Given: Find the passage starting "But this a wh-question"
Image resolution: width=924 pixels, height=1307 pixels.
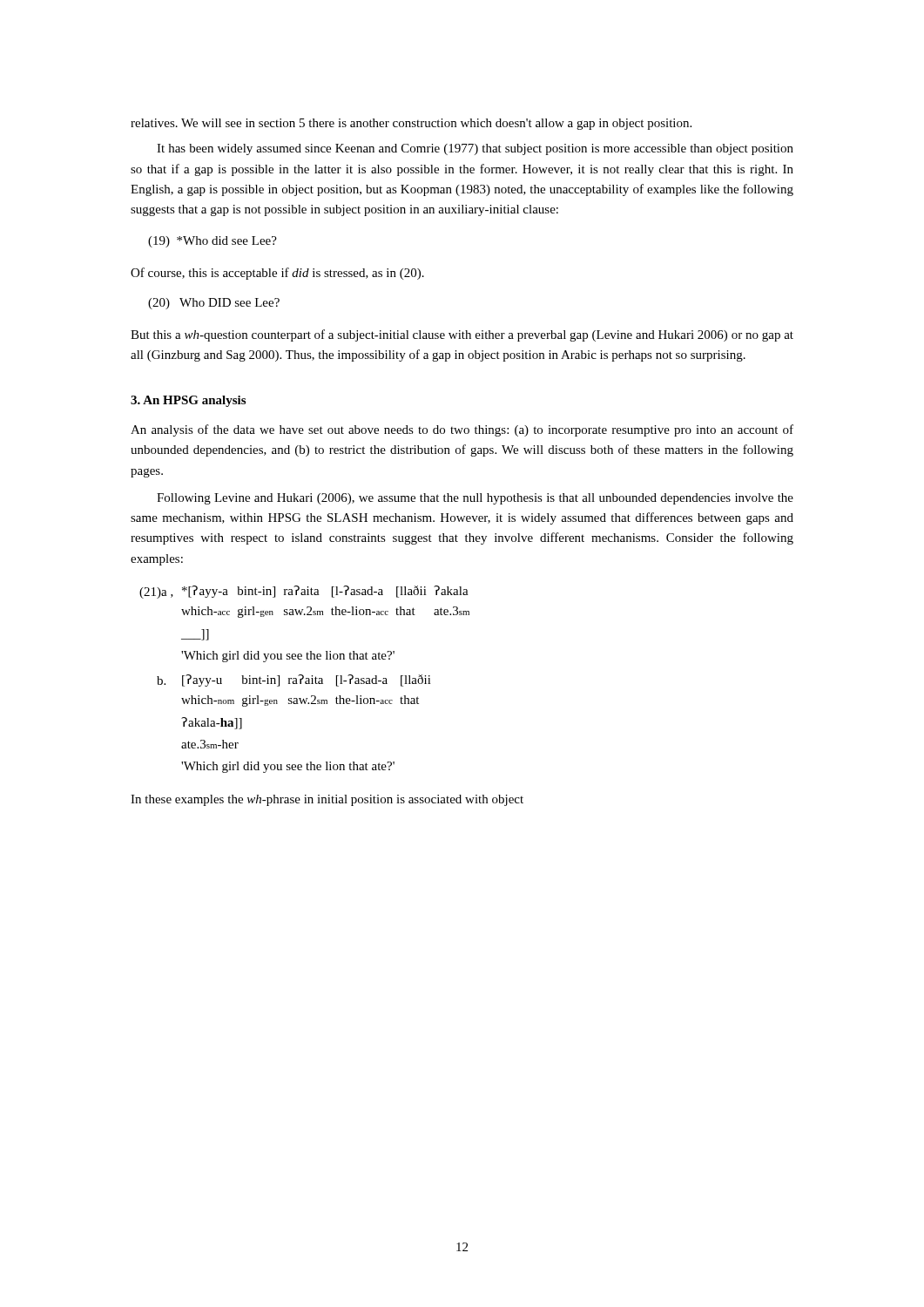Looking at the screenshot, I should click(462, 345).
